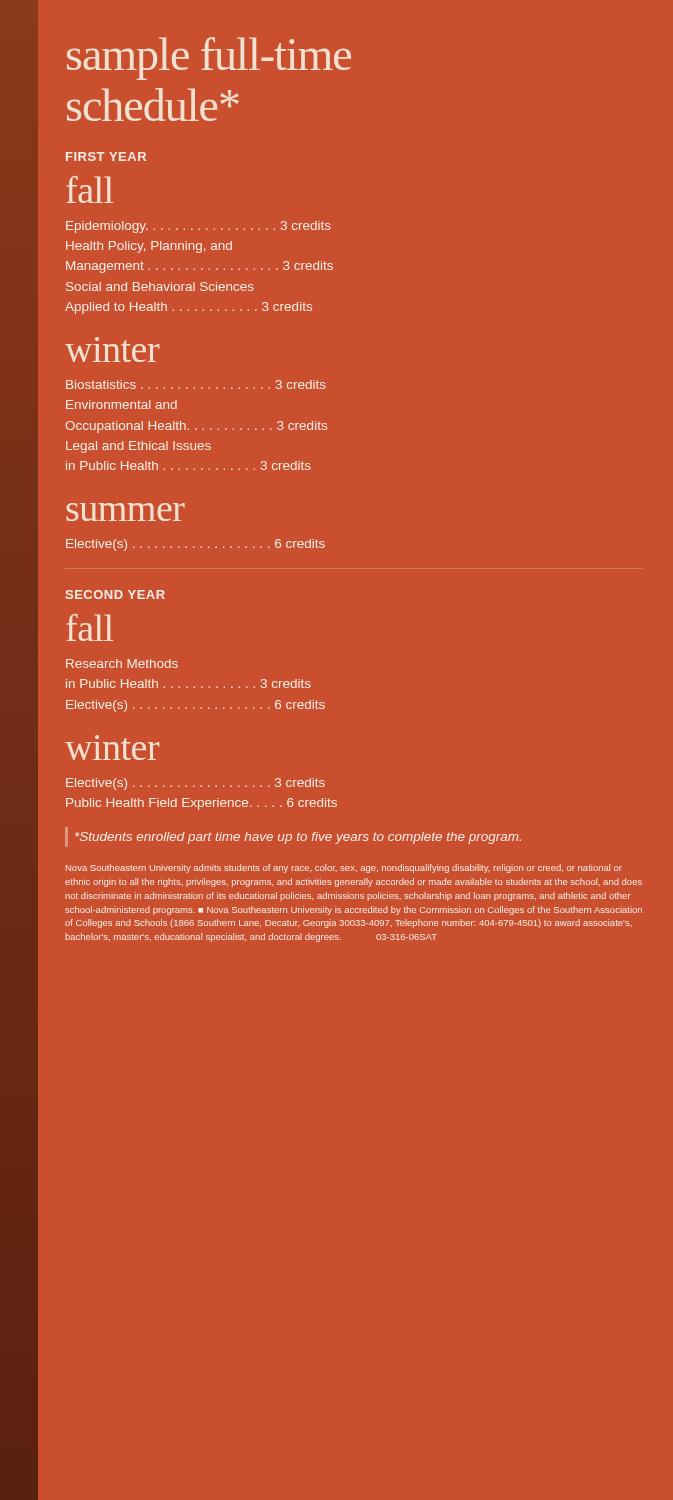Point to the region starting "Health Policy, Planning, andManagement . . ."
This screenshot has width=673, height=1500.
click(199, 256)
